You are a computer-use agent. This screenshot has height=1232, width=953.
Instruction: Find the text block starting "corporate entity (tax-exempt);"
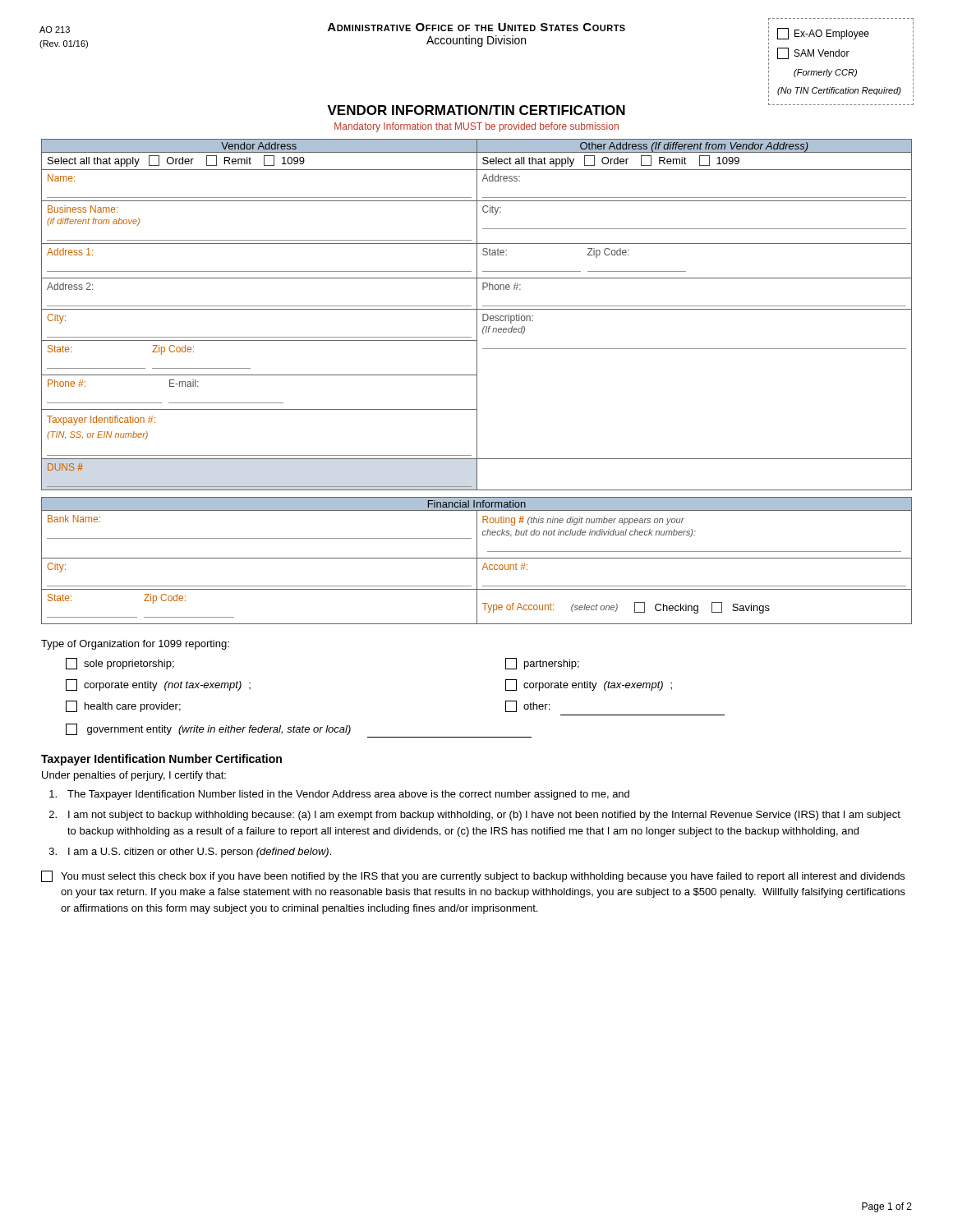coord(589,685)
